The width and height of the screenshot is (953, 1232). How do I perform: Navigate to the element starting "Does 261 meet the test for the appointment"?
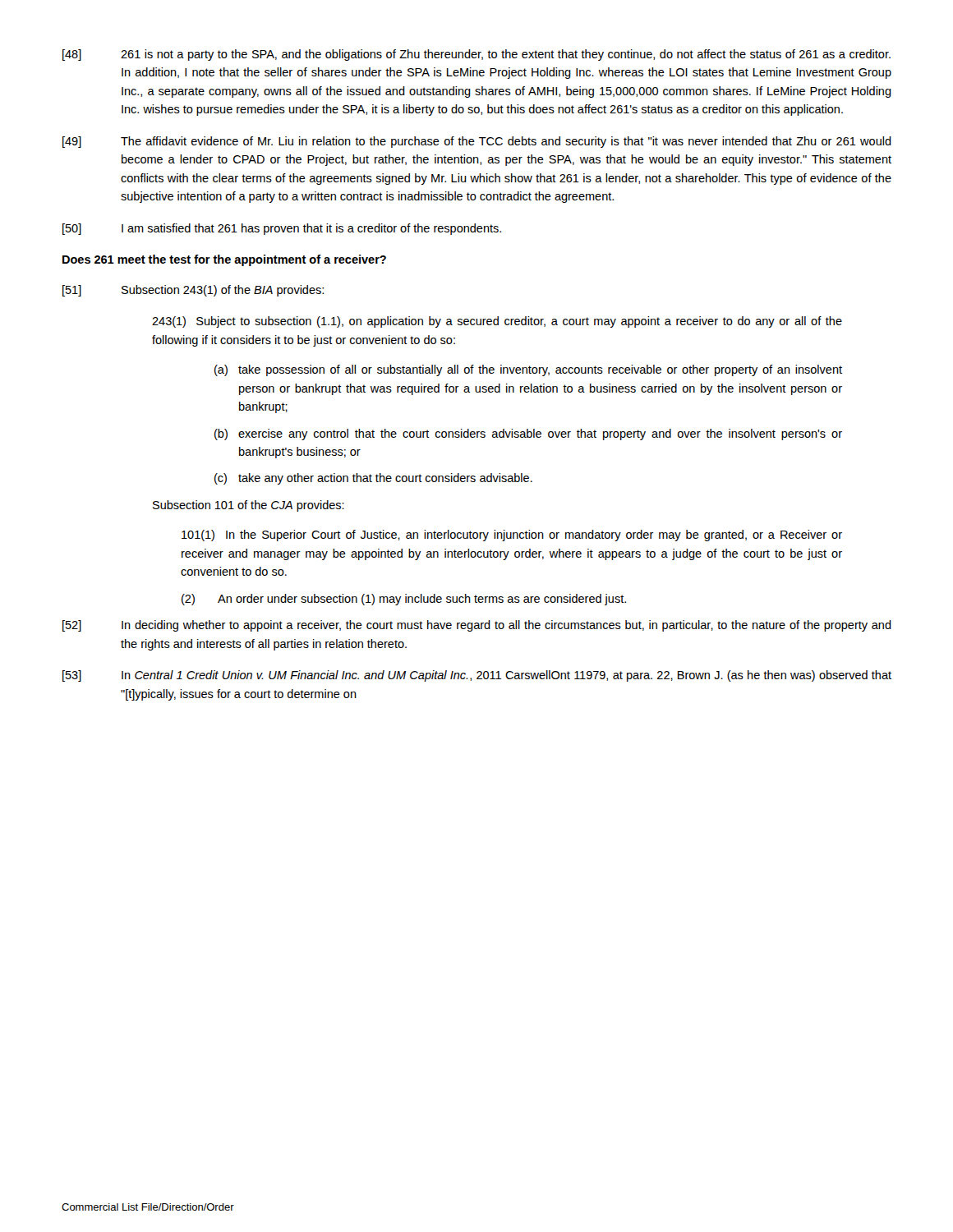(224, 260)
